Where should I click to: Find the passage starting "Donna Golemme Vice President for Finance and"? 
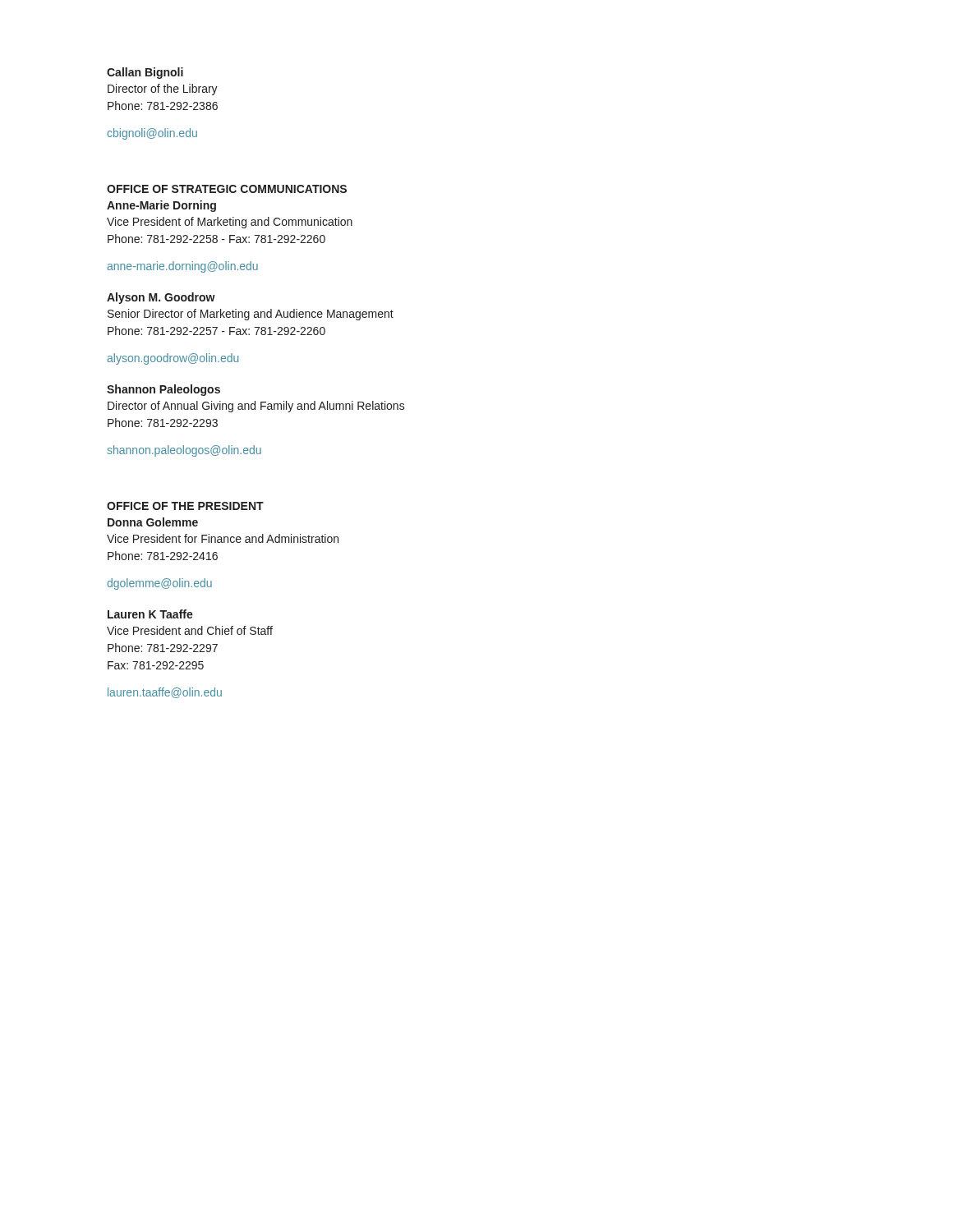pos(153,522)
